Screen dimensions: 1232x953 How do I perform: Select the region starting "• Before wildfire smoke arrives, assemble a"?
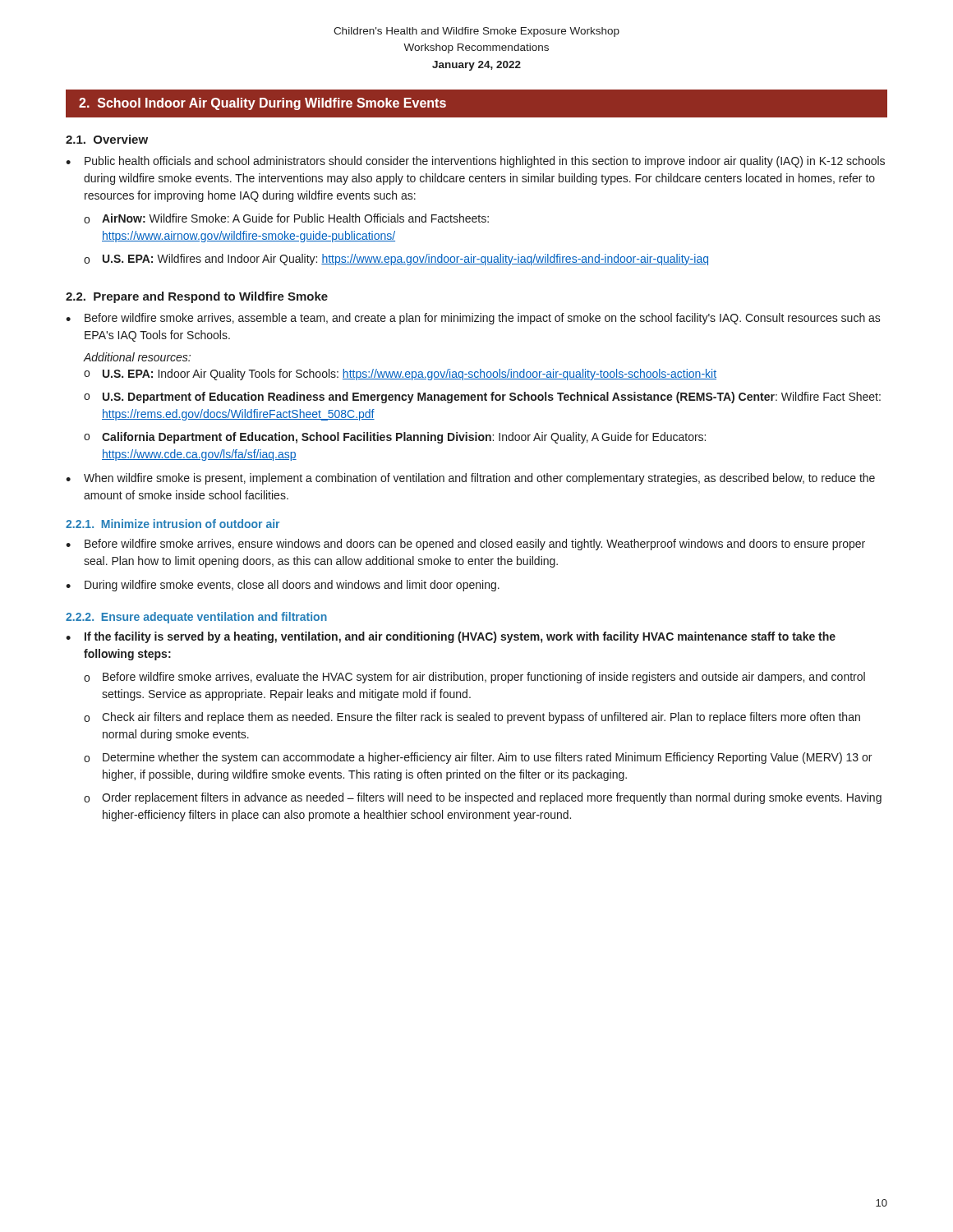(x=476, y=327)
